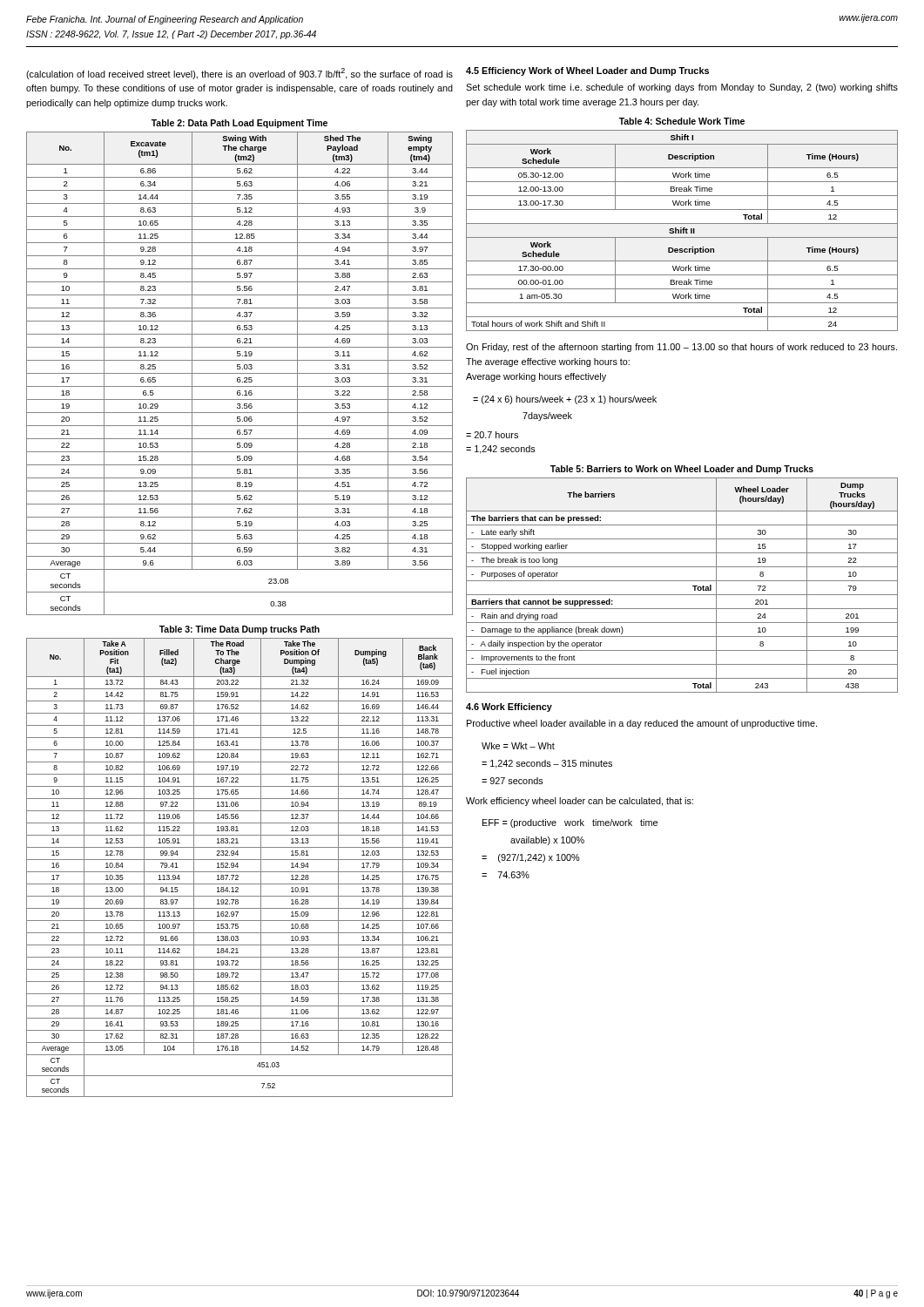Click where it says "Table 2: Data Path Load Equipment Time"
The width and height of the screenshot is (924, 1307).
coord(240,123)
